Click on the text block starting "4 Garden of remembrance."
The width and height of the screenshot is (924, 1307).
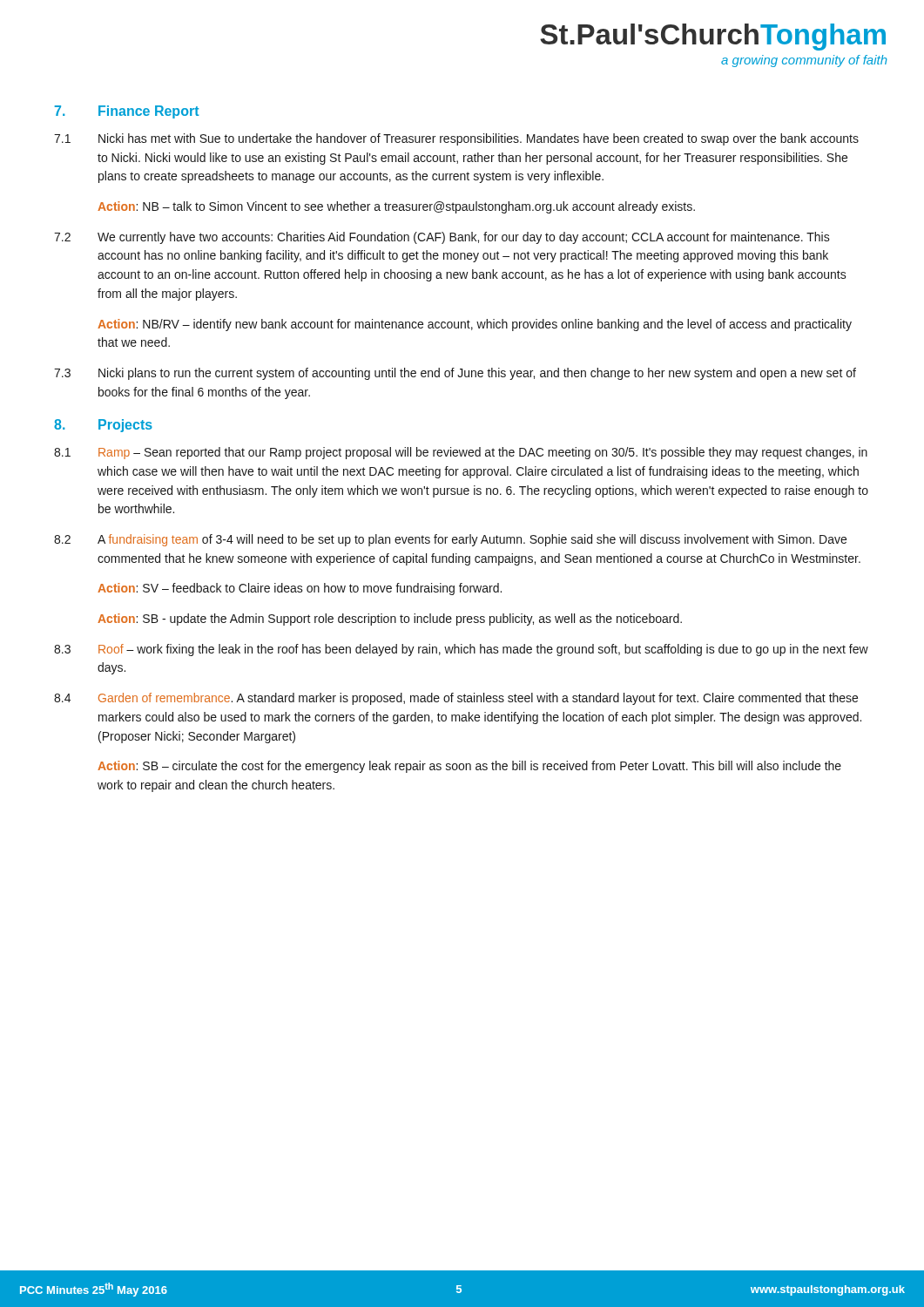pos(462,718)
